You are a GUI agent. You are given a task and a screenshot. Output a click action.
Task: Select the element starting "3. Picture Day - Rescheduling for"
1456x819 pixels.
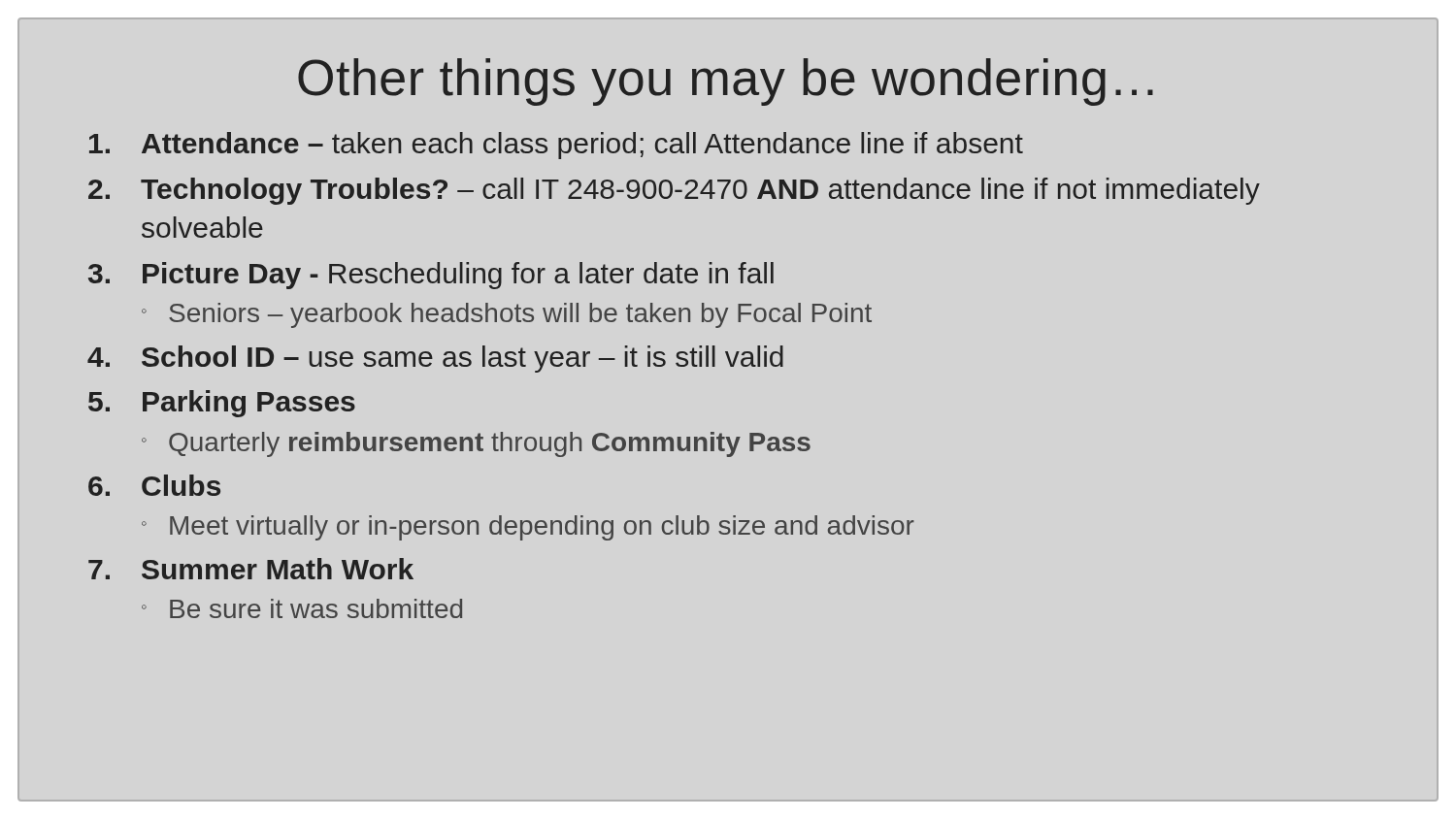tap(733, 273)
